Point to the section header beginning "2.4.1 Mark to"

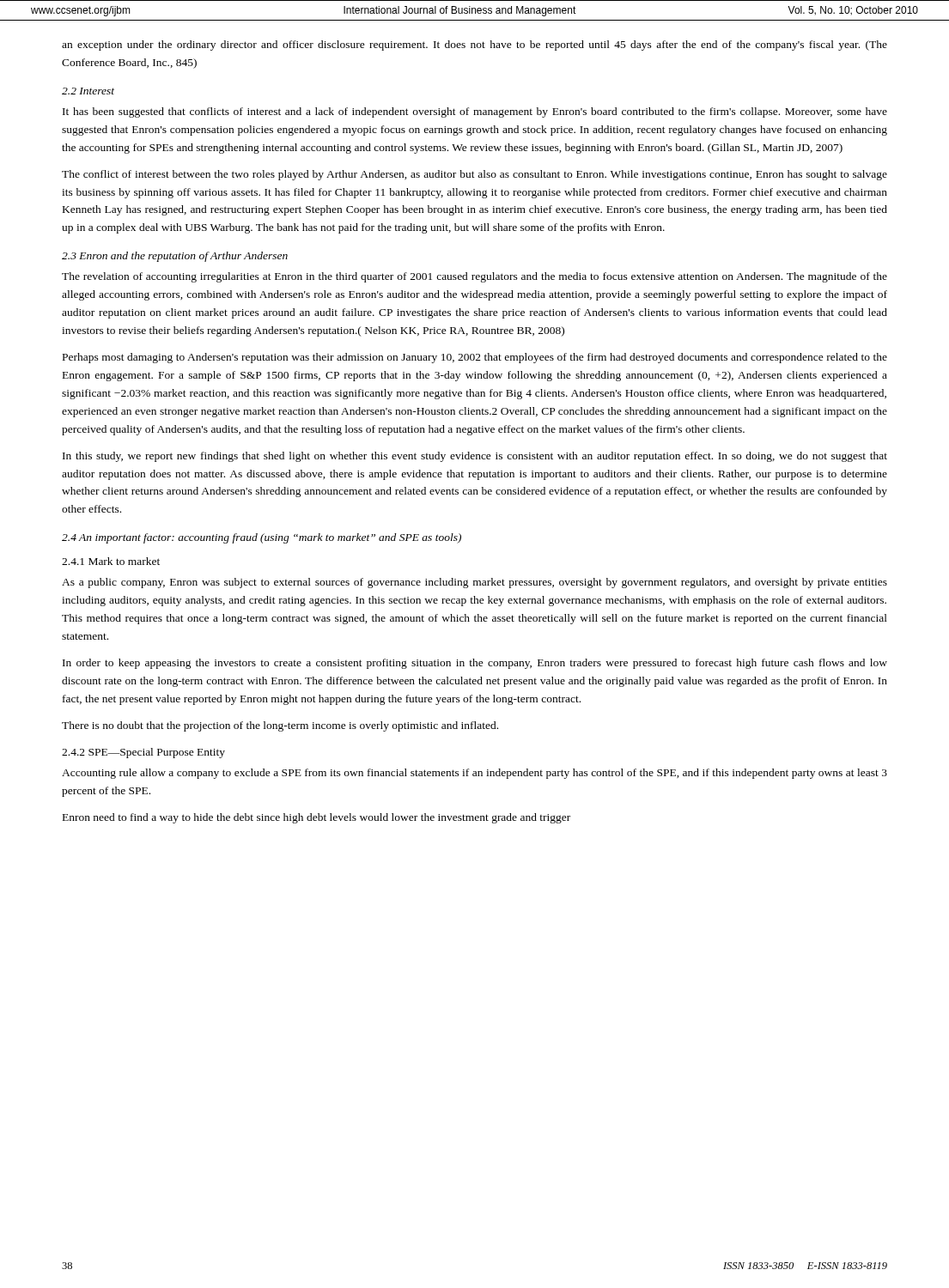tap(111, 561)
